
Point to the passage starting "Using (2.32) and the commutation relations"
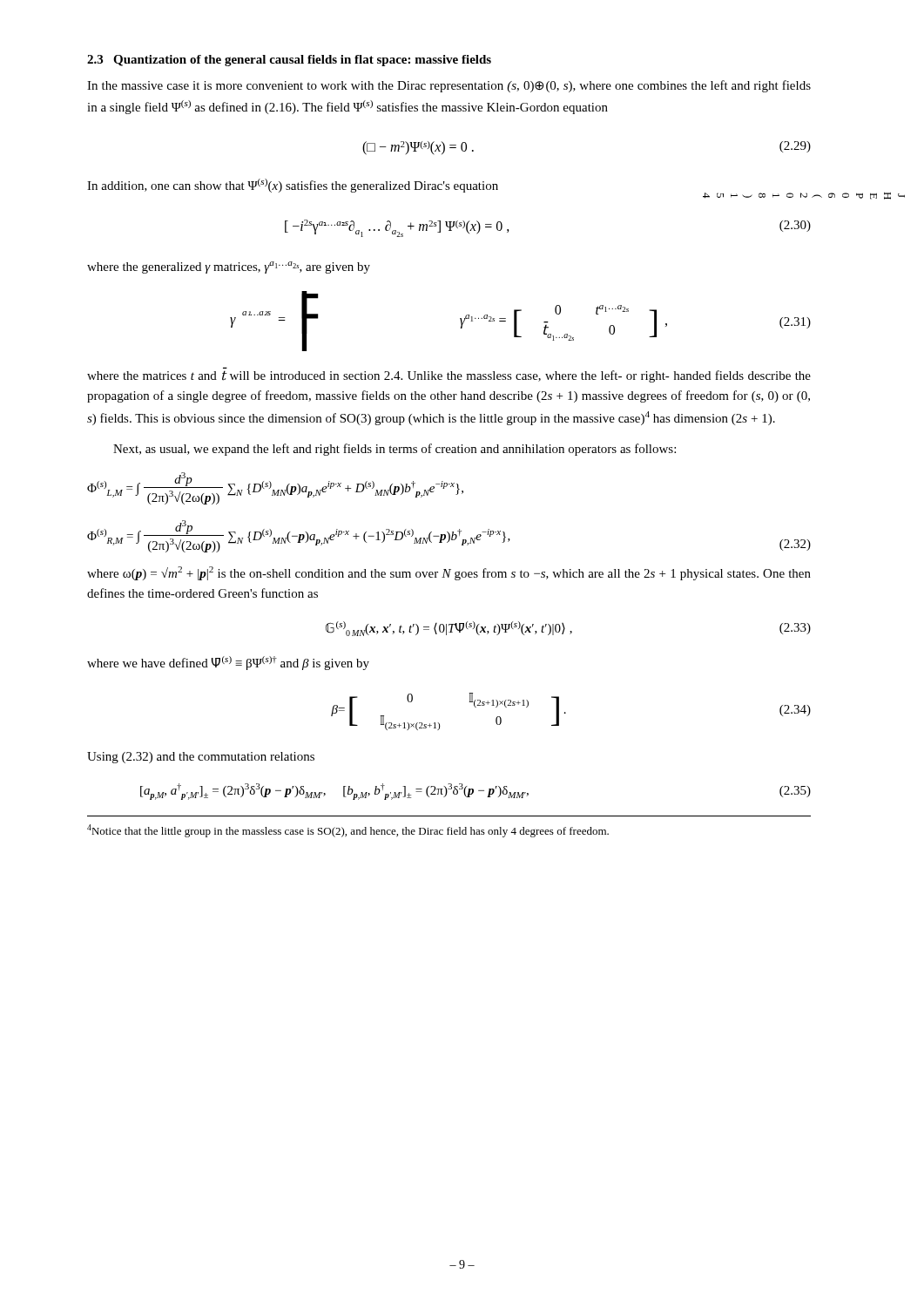(x=201, y=758)
